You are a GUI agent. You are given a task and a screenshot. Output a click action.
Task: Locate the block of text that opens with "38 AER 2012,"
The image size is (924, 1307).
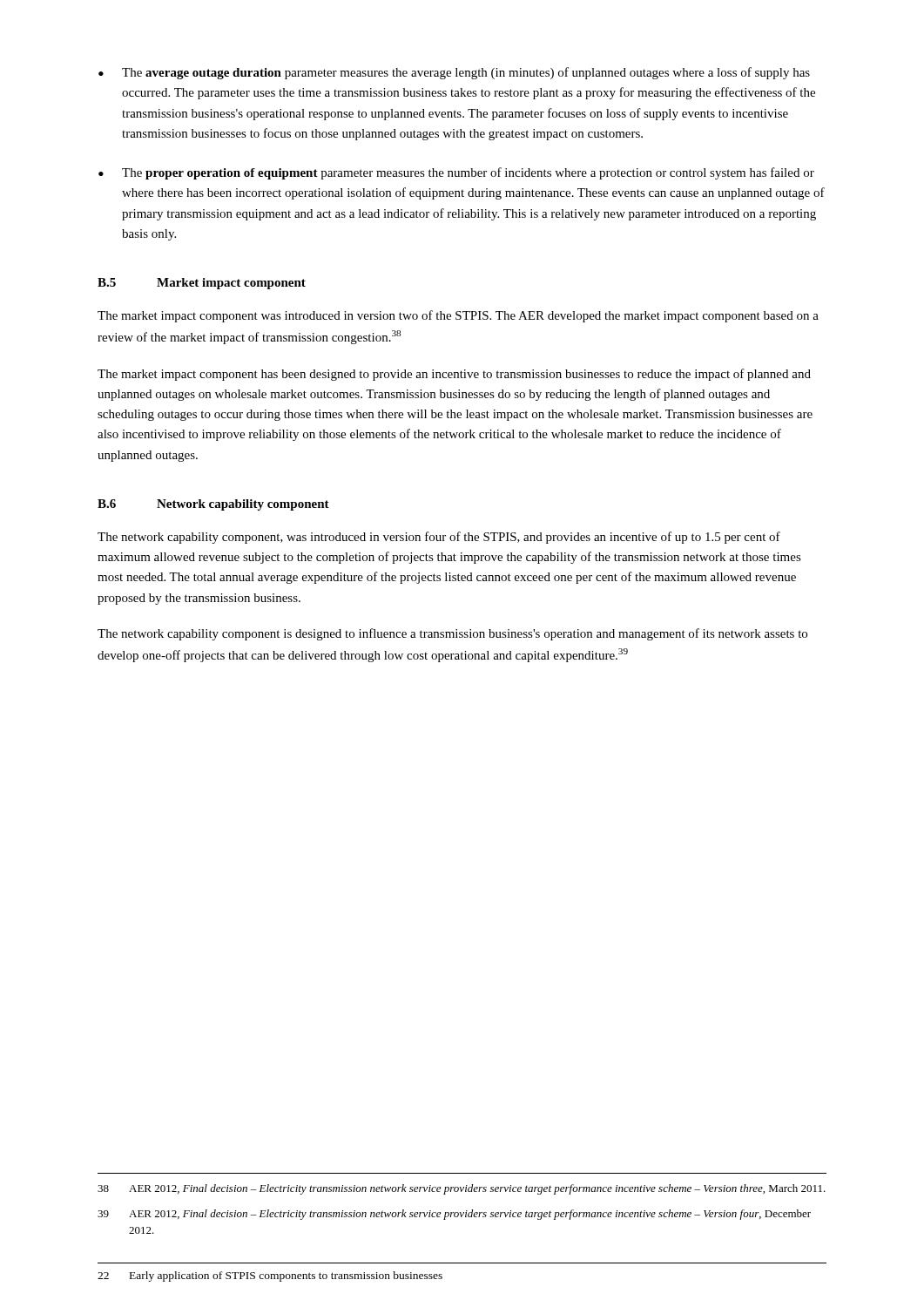coord(462,1189)
